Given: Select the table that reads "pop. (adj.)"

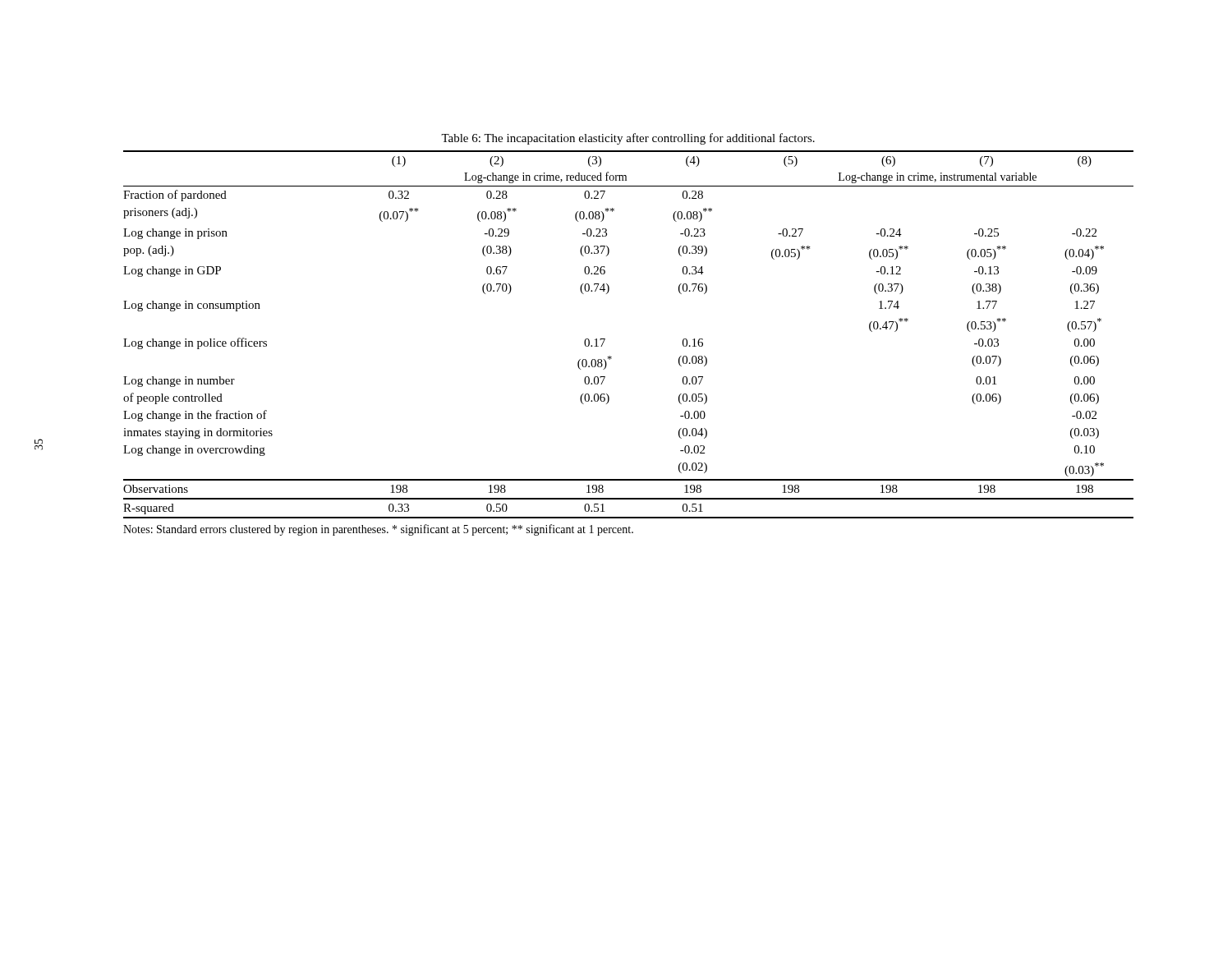Looking at the screenshot, I should point(628,334).
